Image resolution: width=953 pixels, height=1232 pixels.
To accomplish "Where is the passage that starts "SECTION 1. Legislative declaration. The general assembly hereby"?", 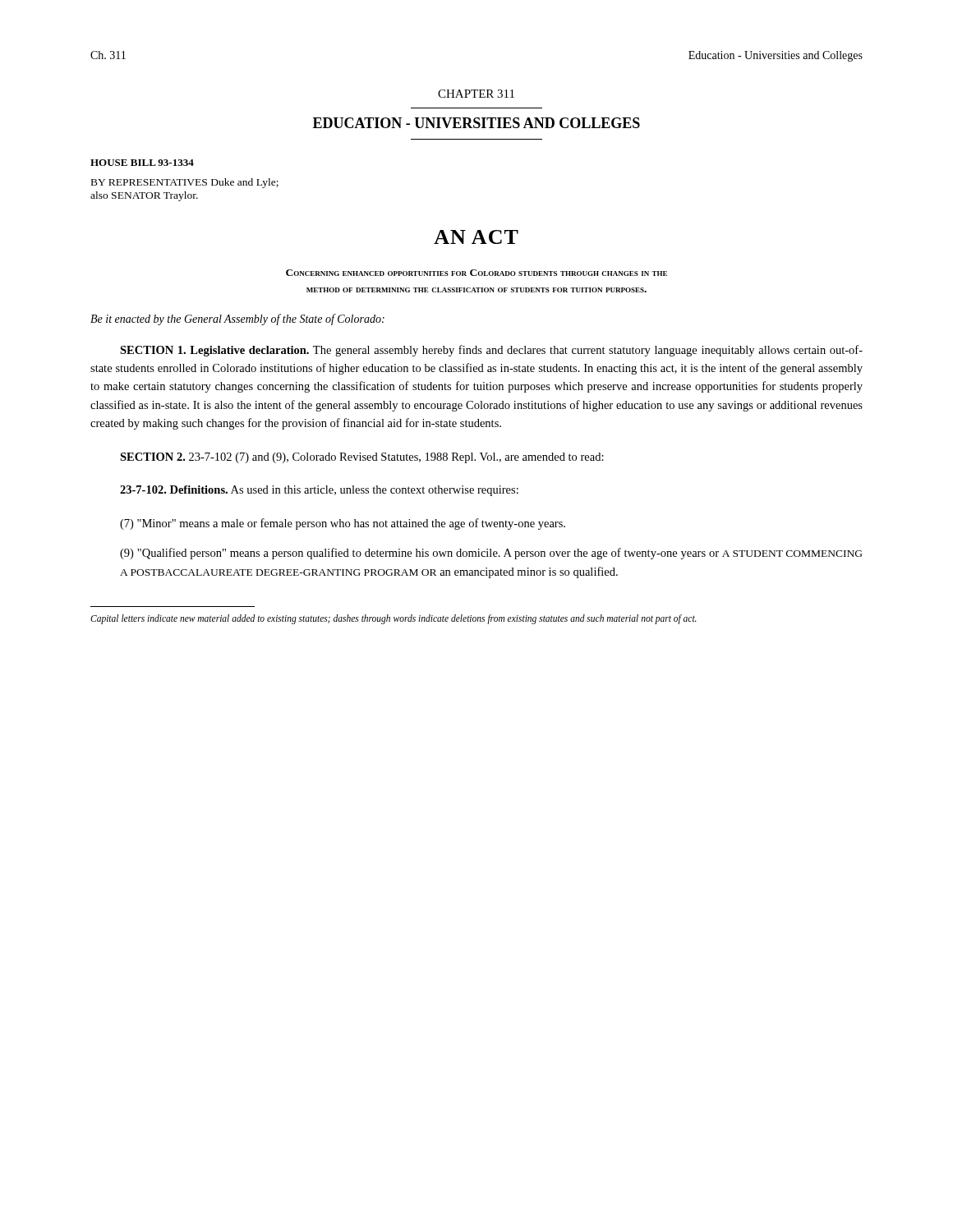I will click(x=476, y=386).
